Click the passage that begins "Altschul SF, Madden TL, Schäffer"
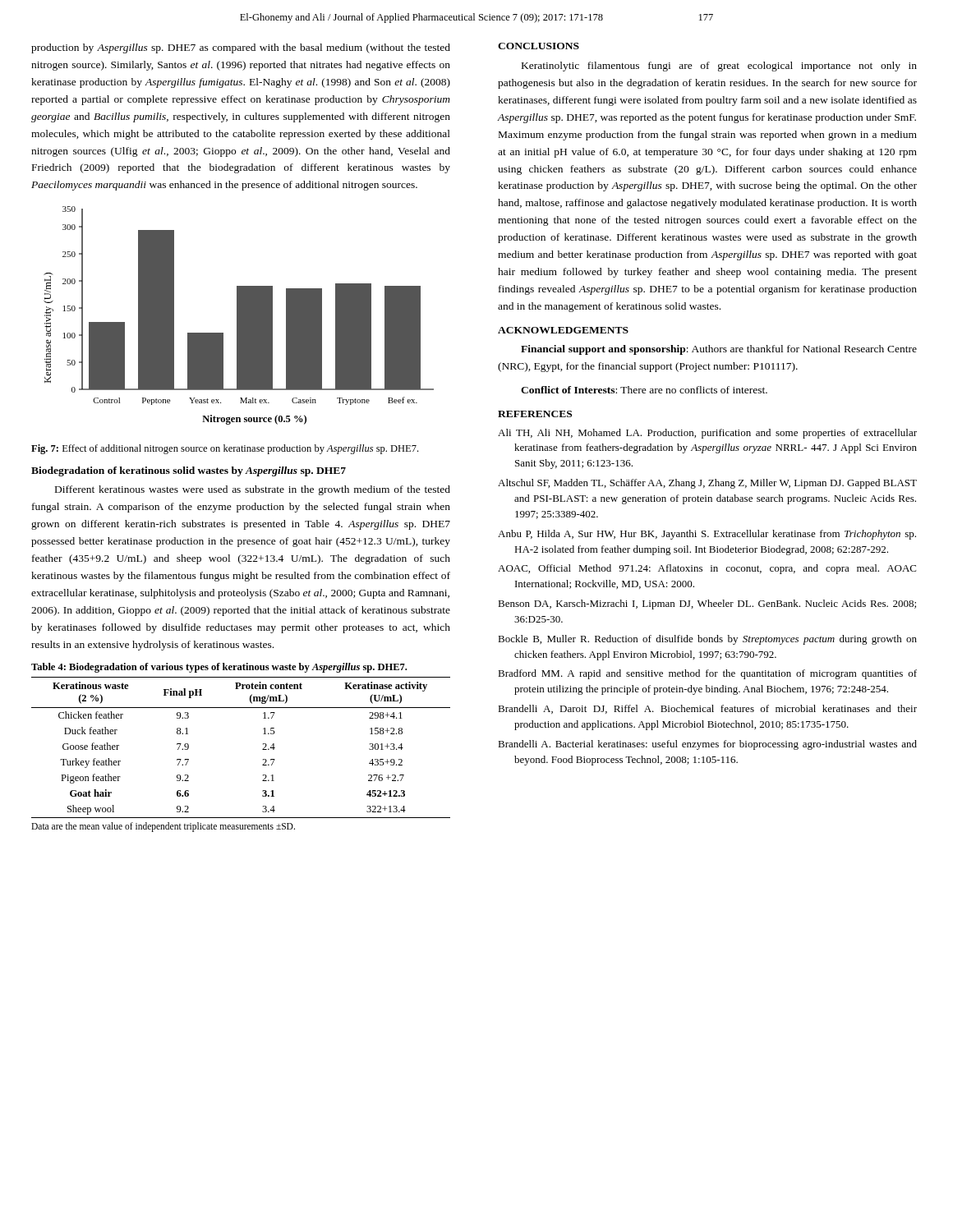The image size is (953, 1232). coord(707,499)
